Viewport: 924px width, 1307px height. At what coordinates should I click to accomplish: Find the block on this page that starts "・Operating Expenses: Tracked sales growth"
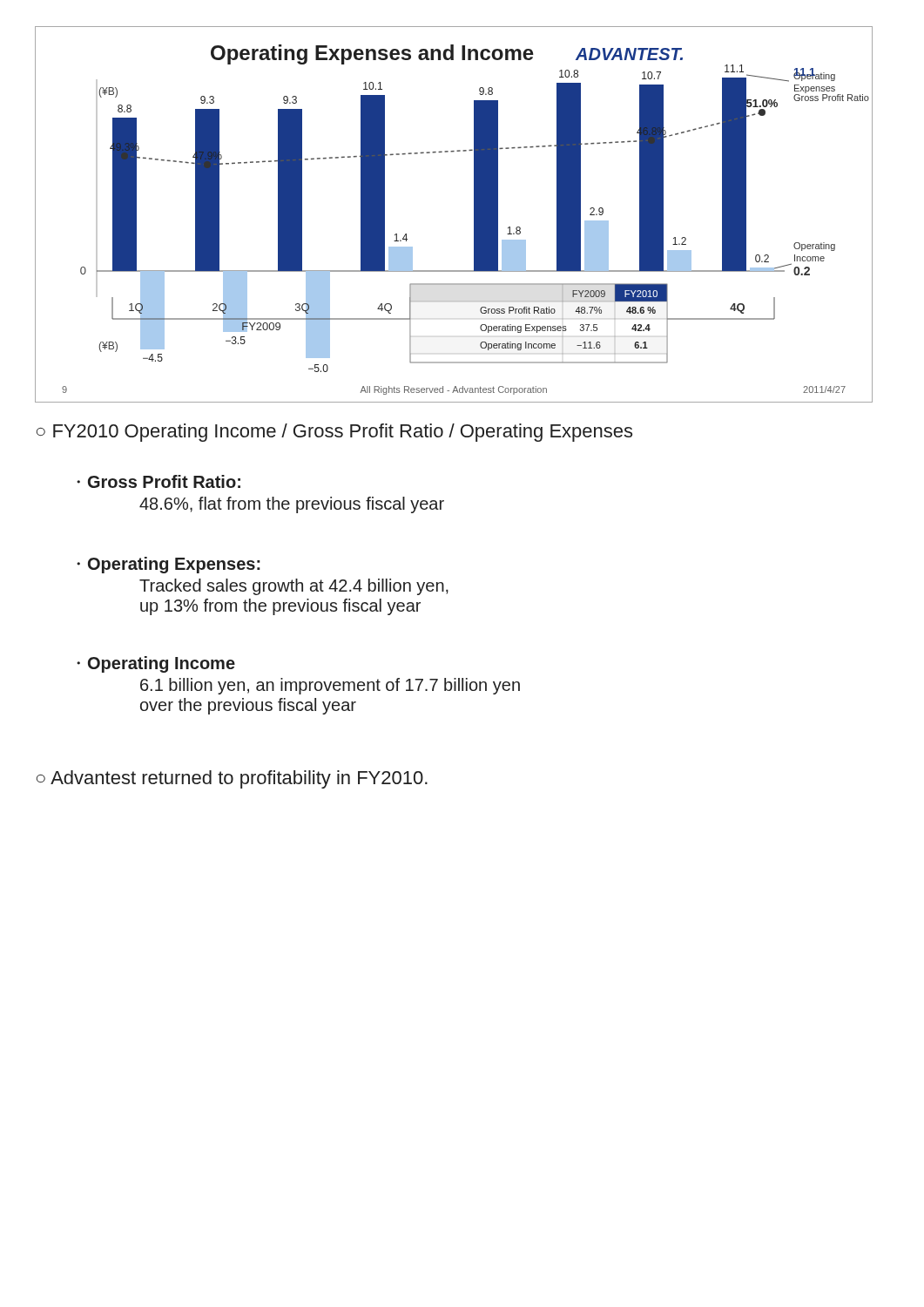(260, 585)
